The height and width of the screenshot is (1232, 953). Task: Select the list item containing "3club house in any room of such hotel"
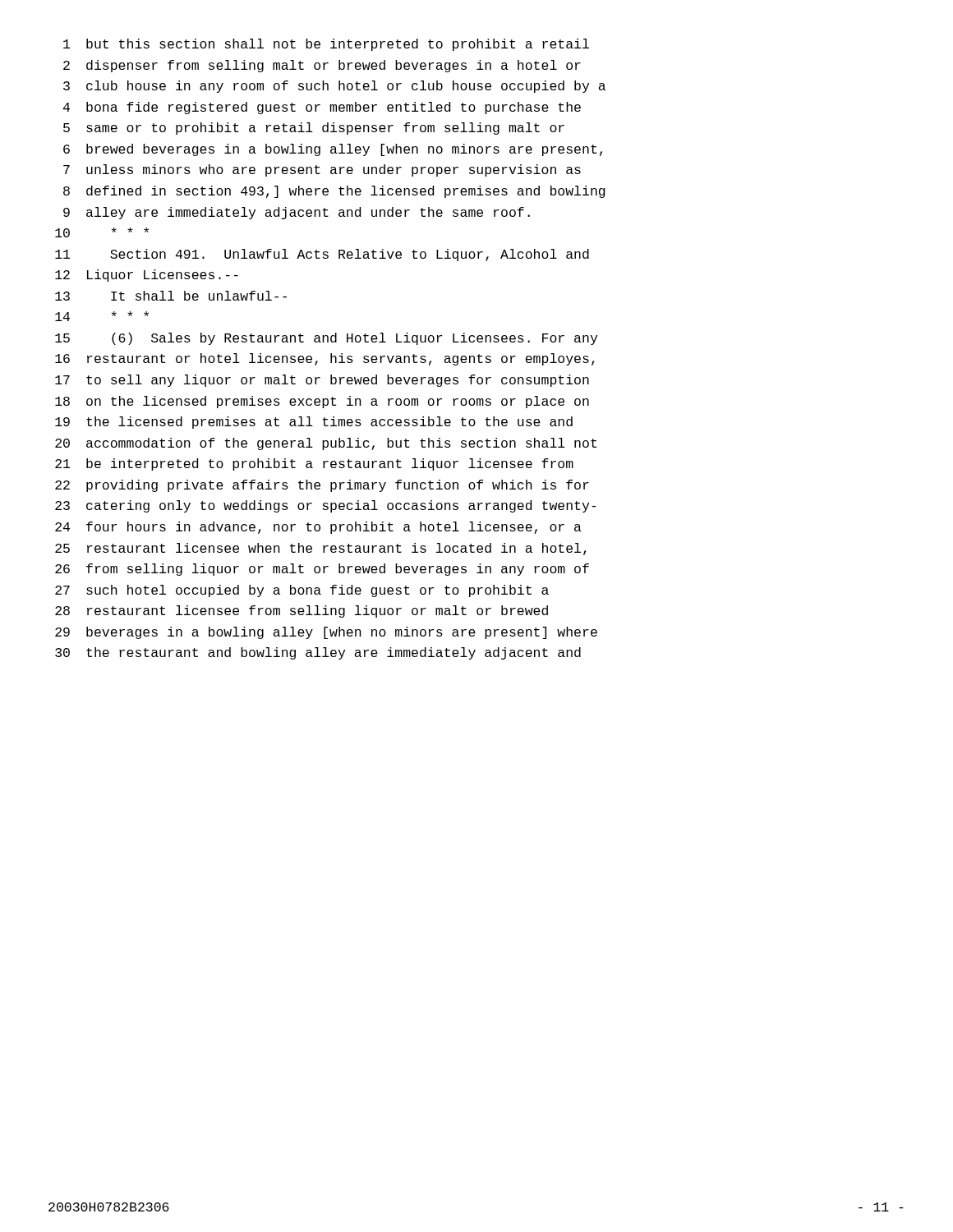pyautogui.click(x=327, y=87)
